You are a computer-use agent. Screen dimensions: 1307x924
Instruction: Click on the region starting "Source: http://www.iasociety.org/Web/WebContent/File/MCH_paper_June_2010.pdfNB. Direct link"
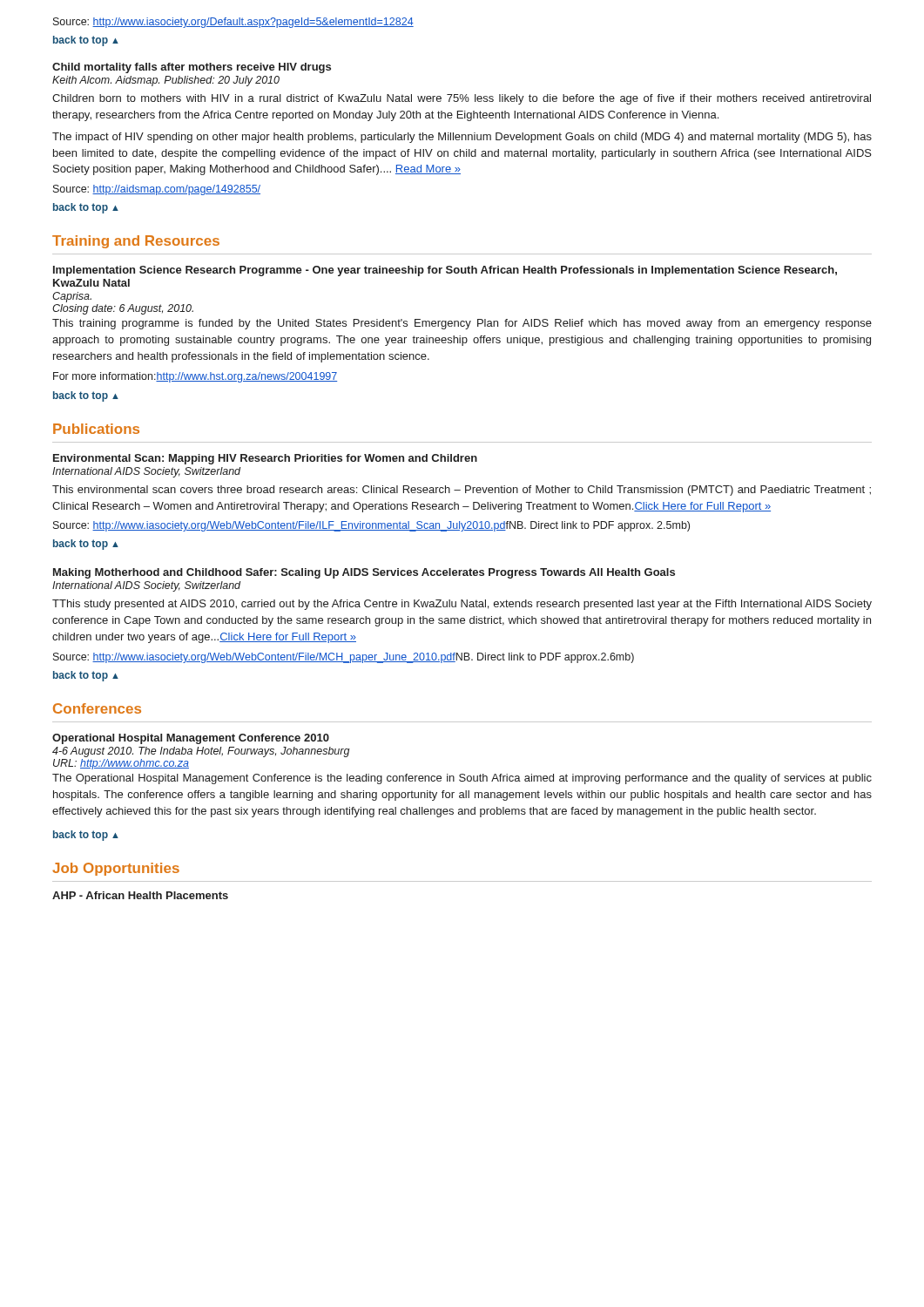coord(343,657)
